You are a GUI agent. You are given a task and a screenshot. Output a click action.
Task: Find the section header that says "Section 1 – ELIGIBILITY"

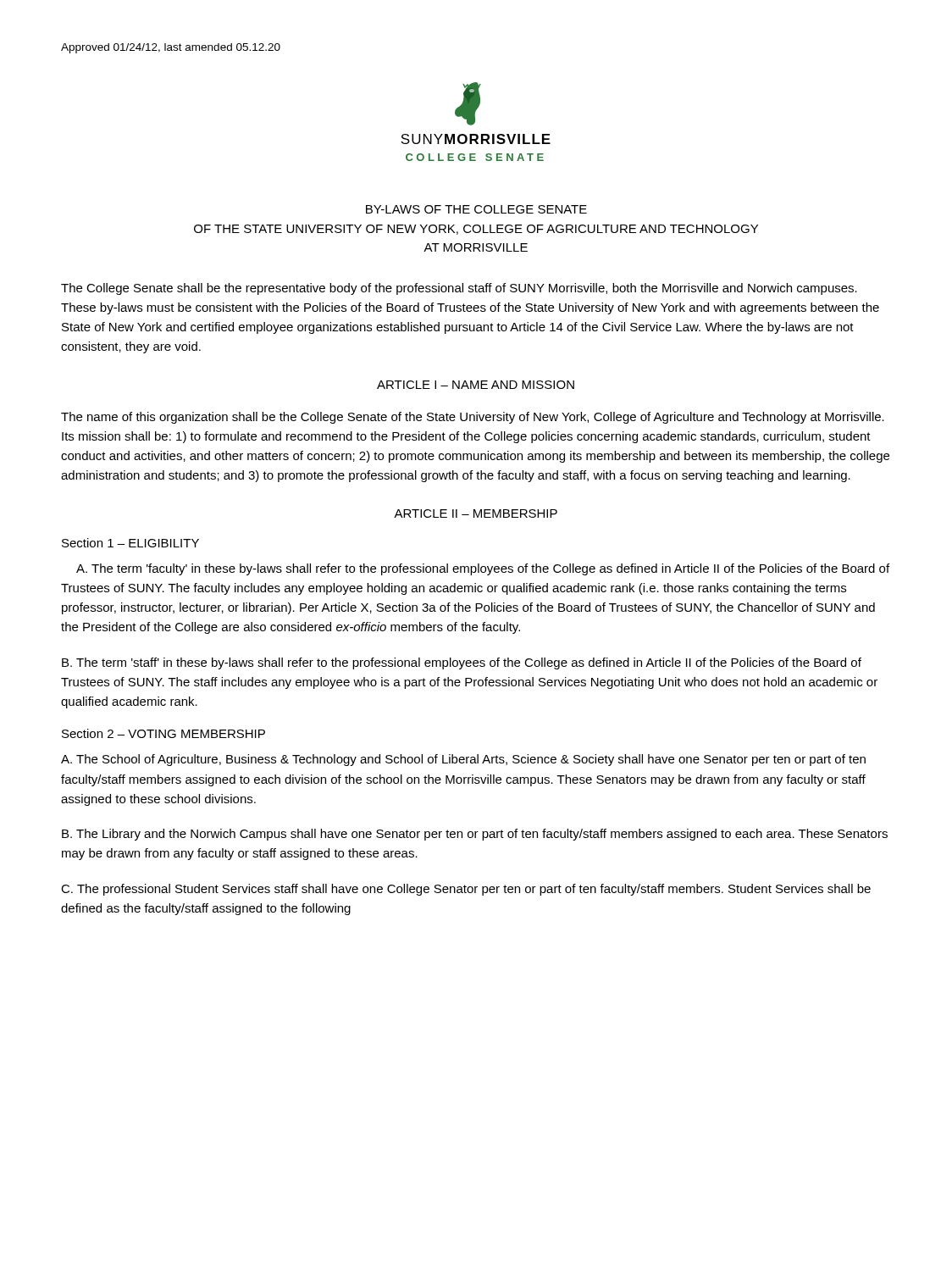coord(130,542)
